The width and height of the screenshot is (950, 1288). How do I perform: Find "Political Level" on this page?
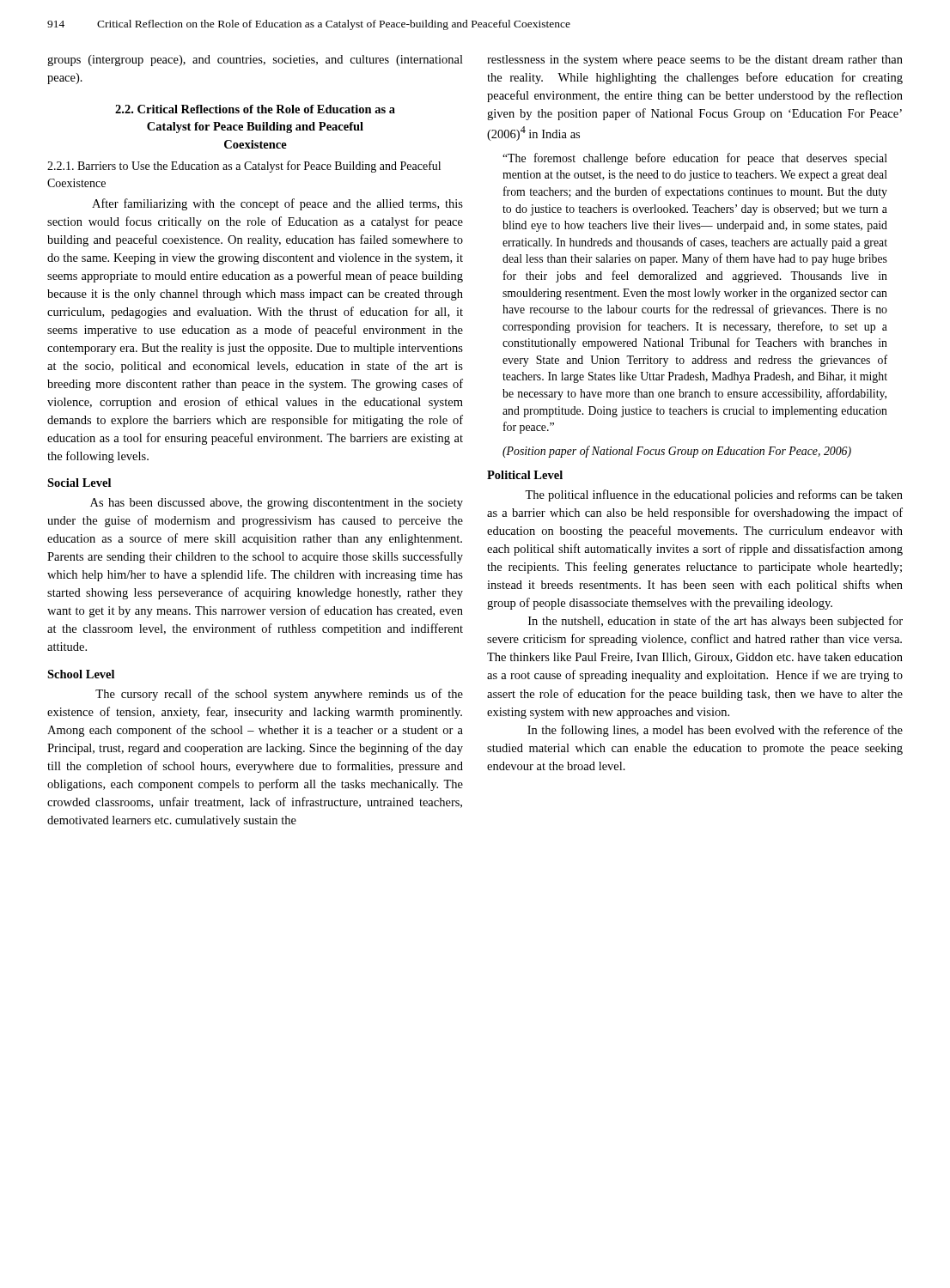tap(525, 475)
